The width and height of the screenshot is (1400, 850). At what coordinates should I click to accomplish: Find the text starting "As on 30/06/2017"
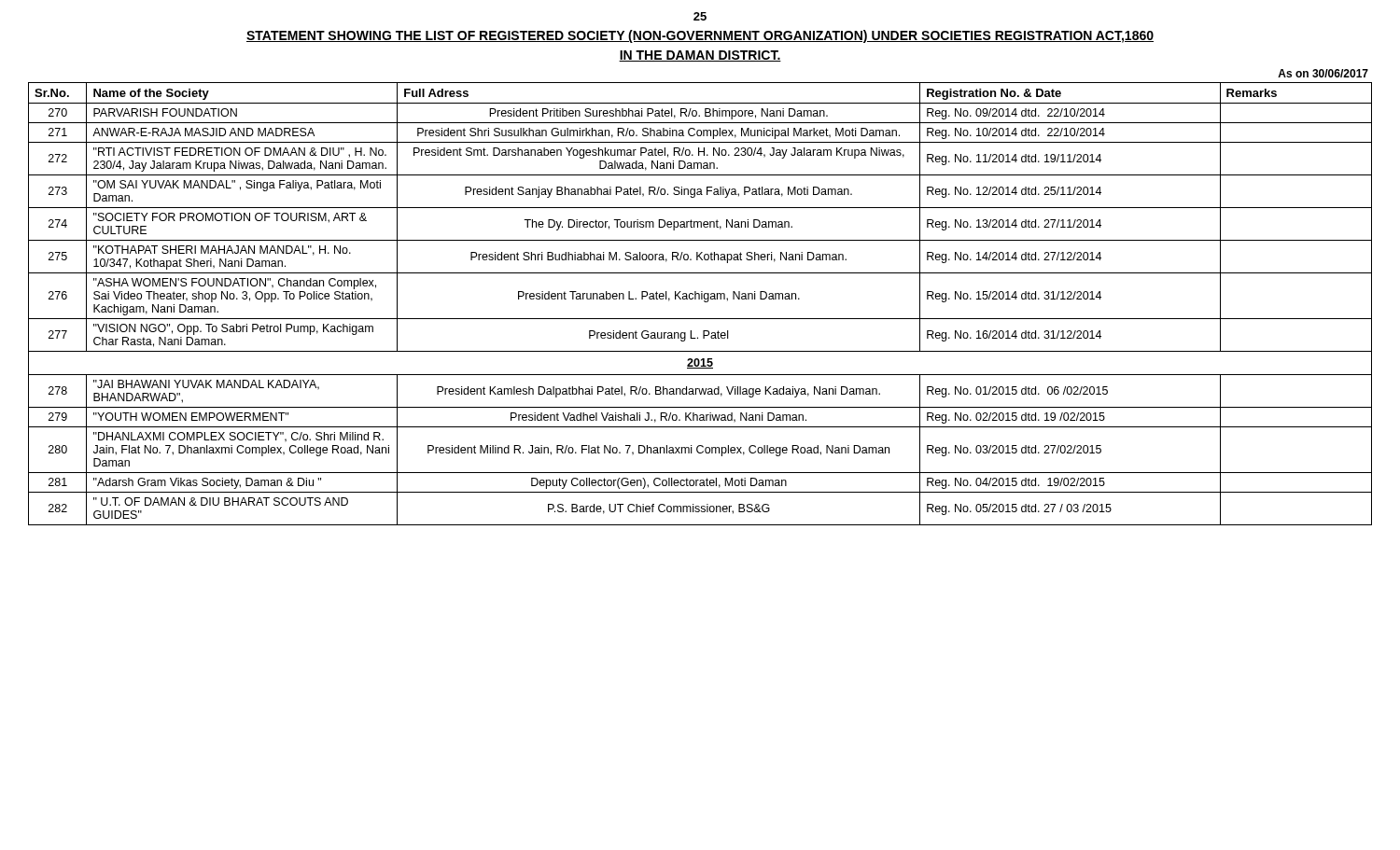click(1323, 74)
